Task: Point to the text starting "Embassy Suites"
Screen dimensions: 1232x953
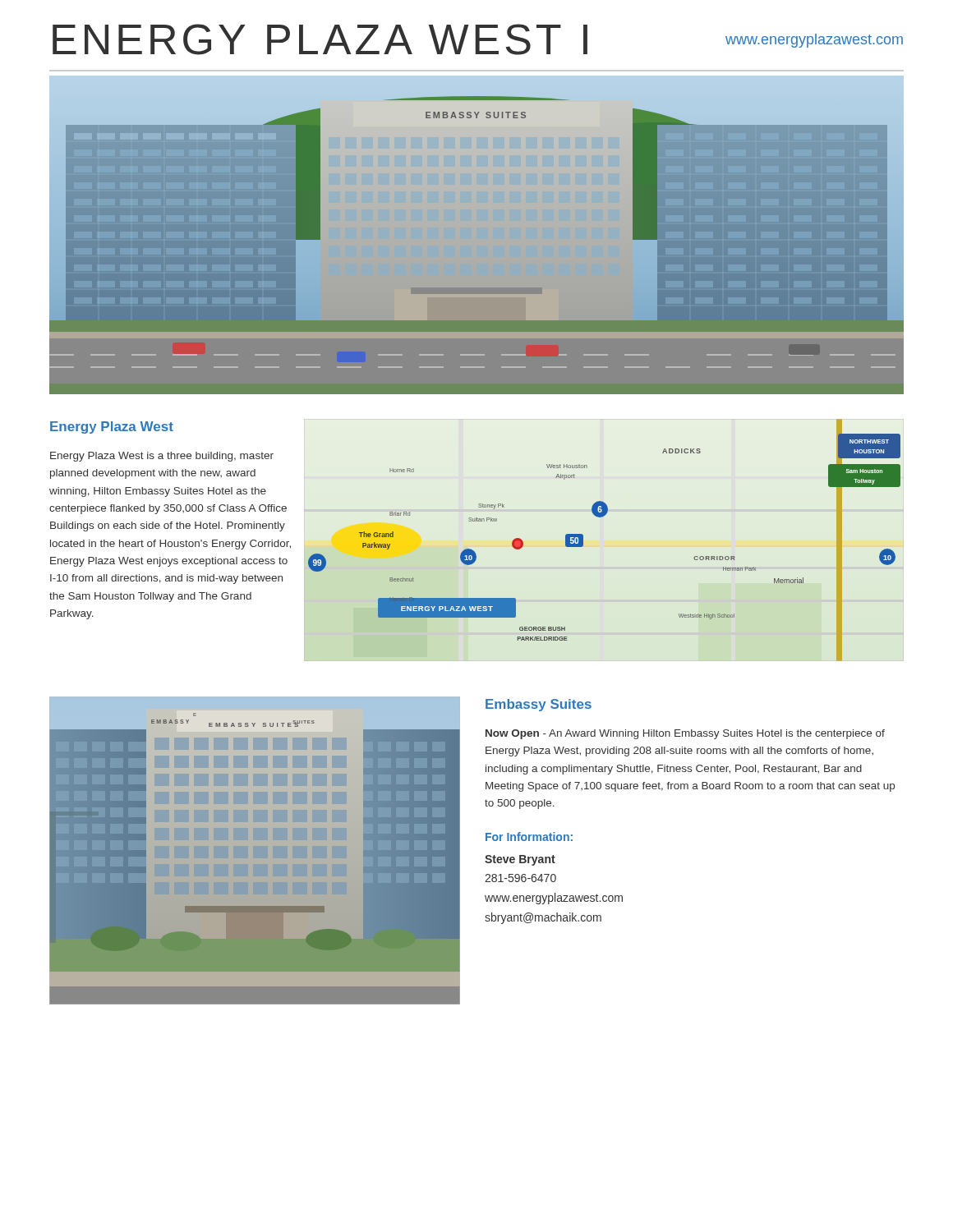Action: coord(538,704)
